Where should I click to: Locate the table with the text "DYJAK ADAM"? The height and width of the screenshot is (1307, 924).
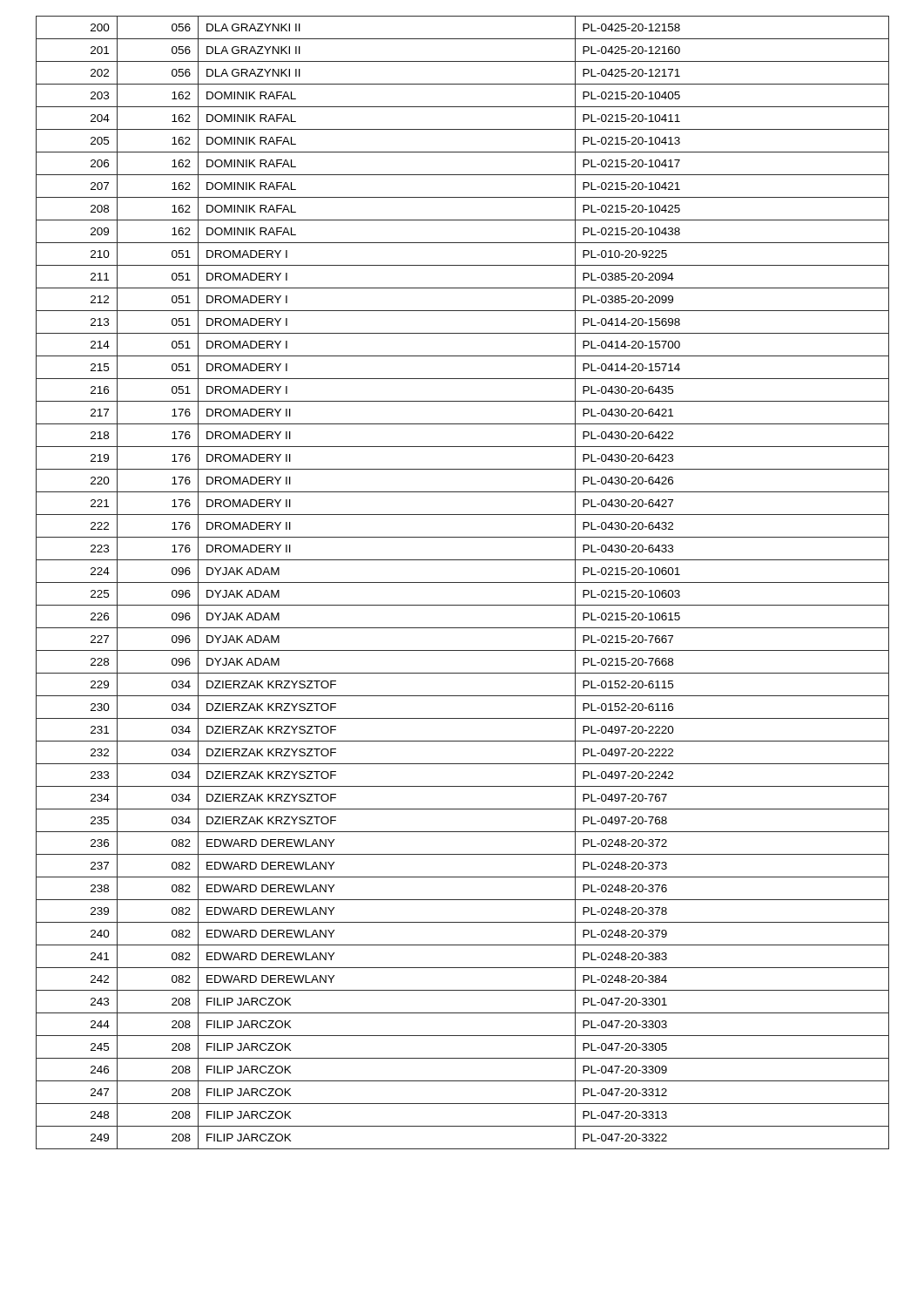[x=462, y=582]
